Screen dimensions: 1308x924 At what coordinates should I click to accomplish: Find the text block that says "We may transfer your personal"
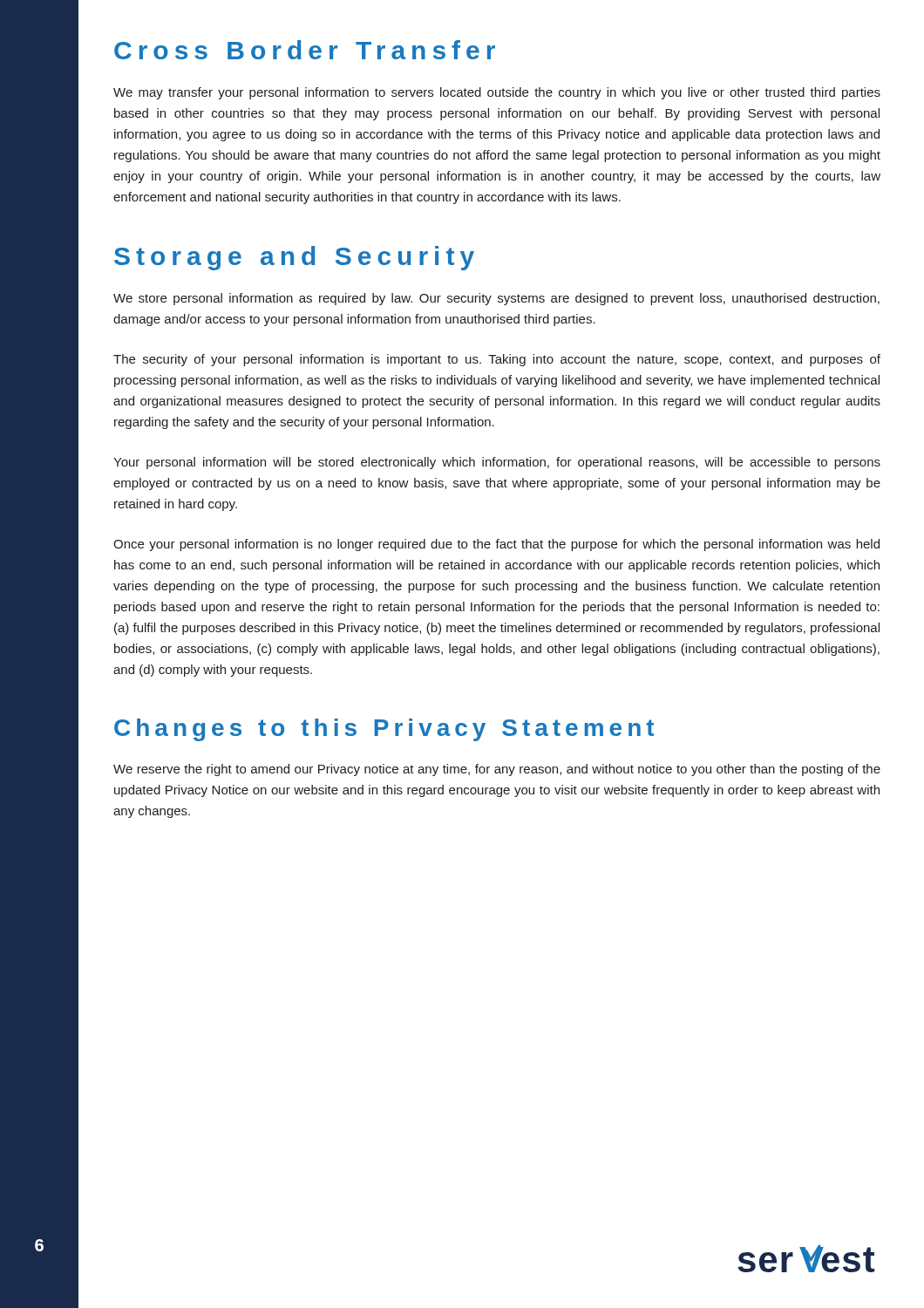point(497,144)
